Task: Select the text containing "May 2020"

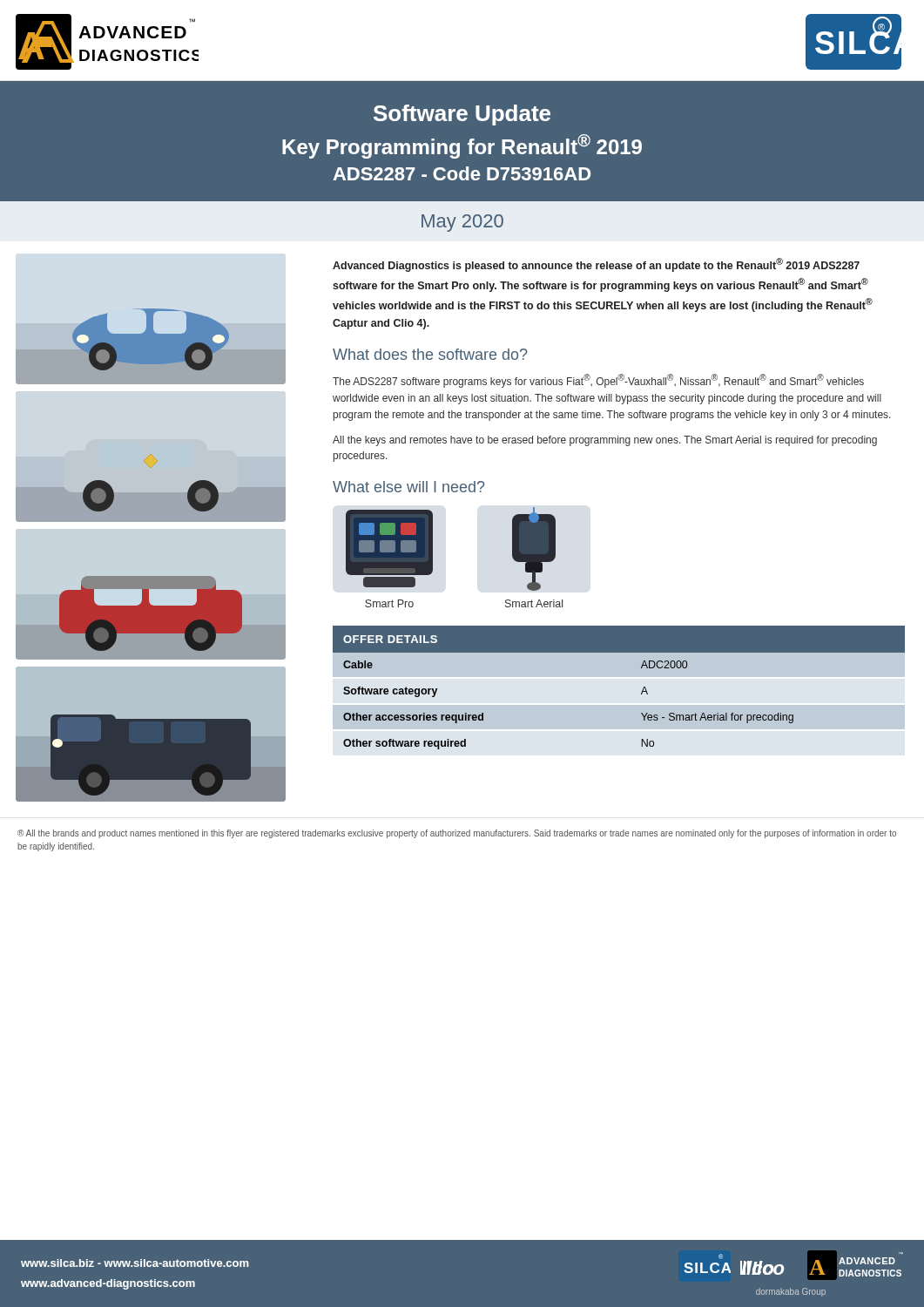Action: pos(462,221)
